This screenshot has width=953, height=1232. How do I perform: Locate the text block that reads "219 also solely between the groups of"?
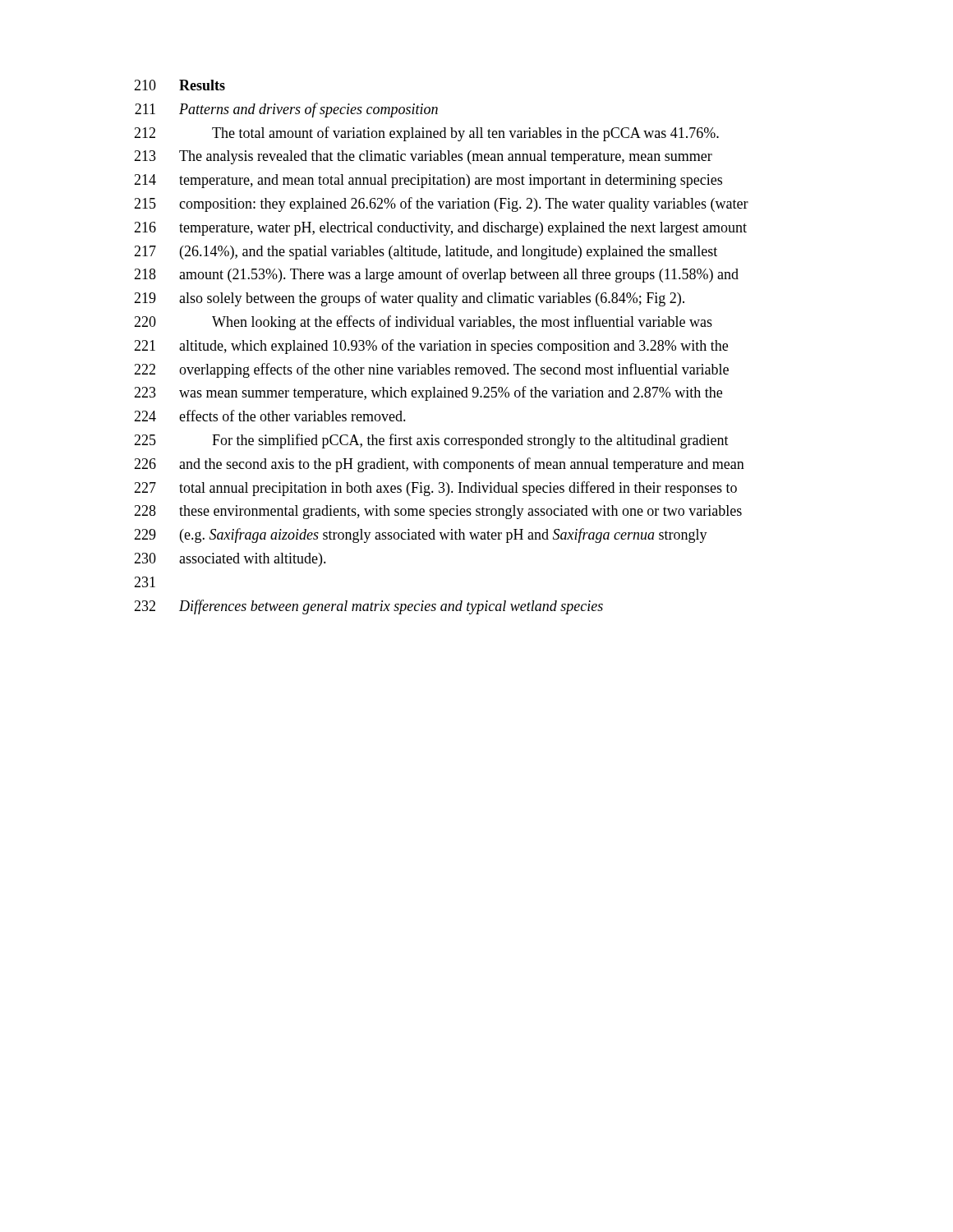coord(476,299)
